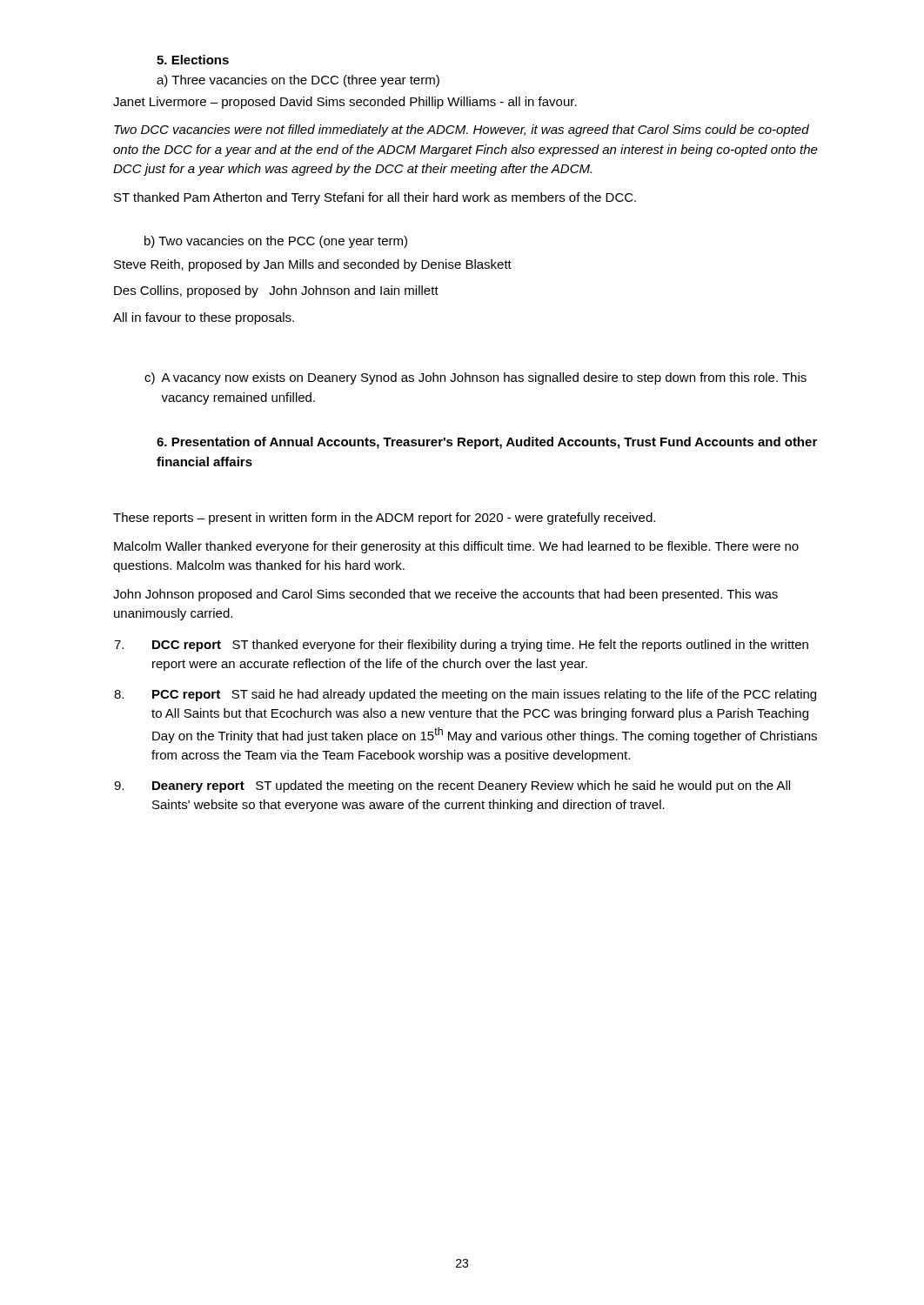
Task: Find the block on this page that starts "b) Two vacancies on the PCC (one year"
Action: 276,241
